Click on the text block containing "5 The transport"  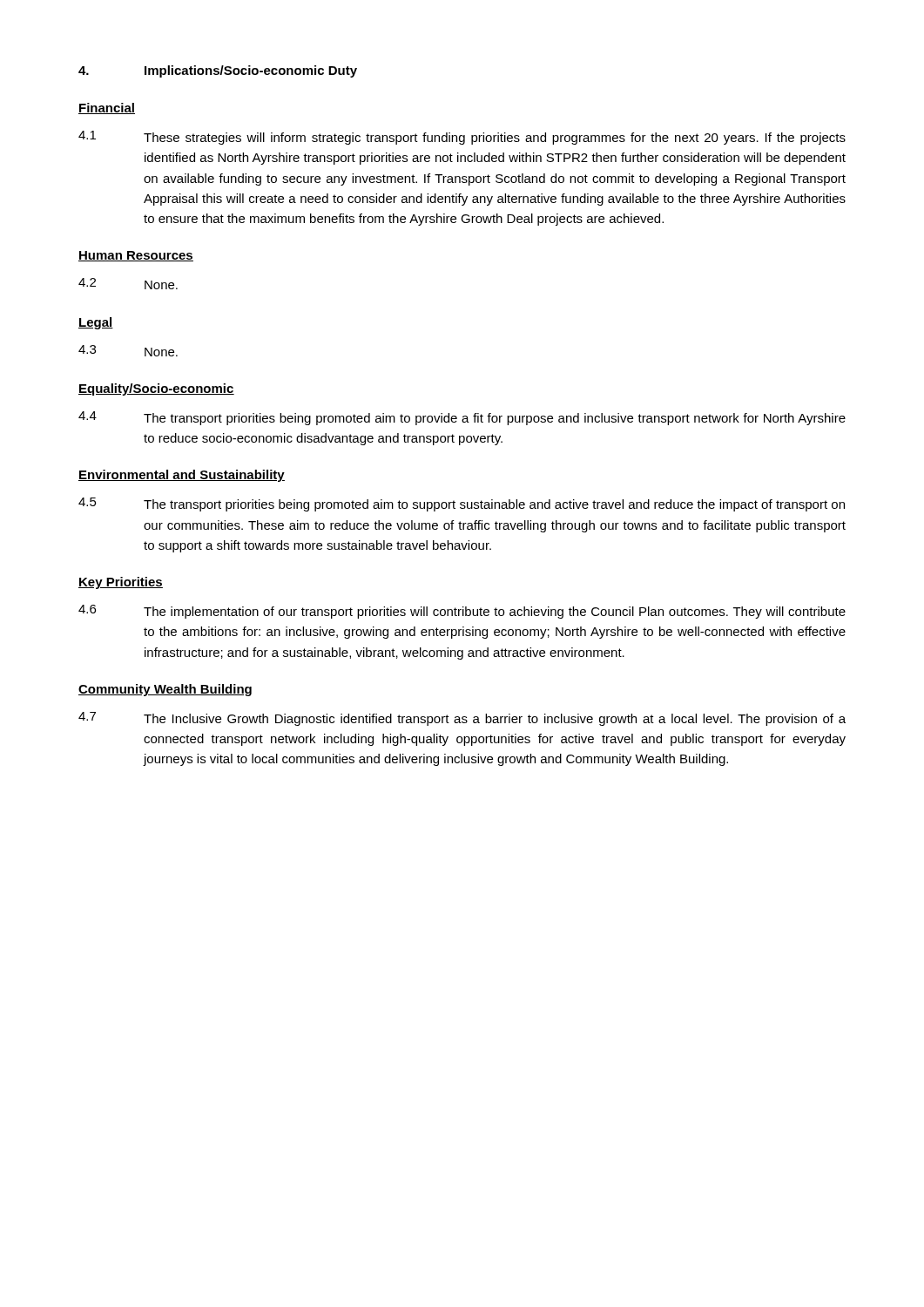[x=462, y=525]
